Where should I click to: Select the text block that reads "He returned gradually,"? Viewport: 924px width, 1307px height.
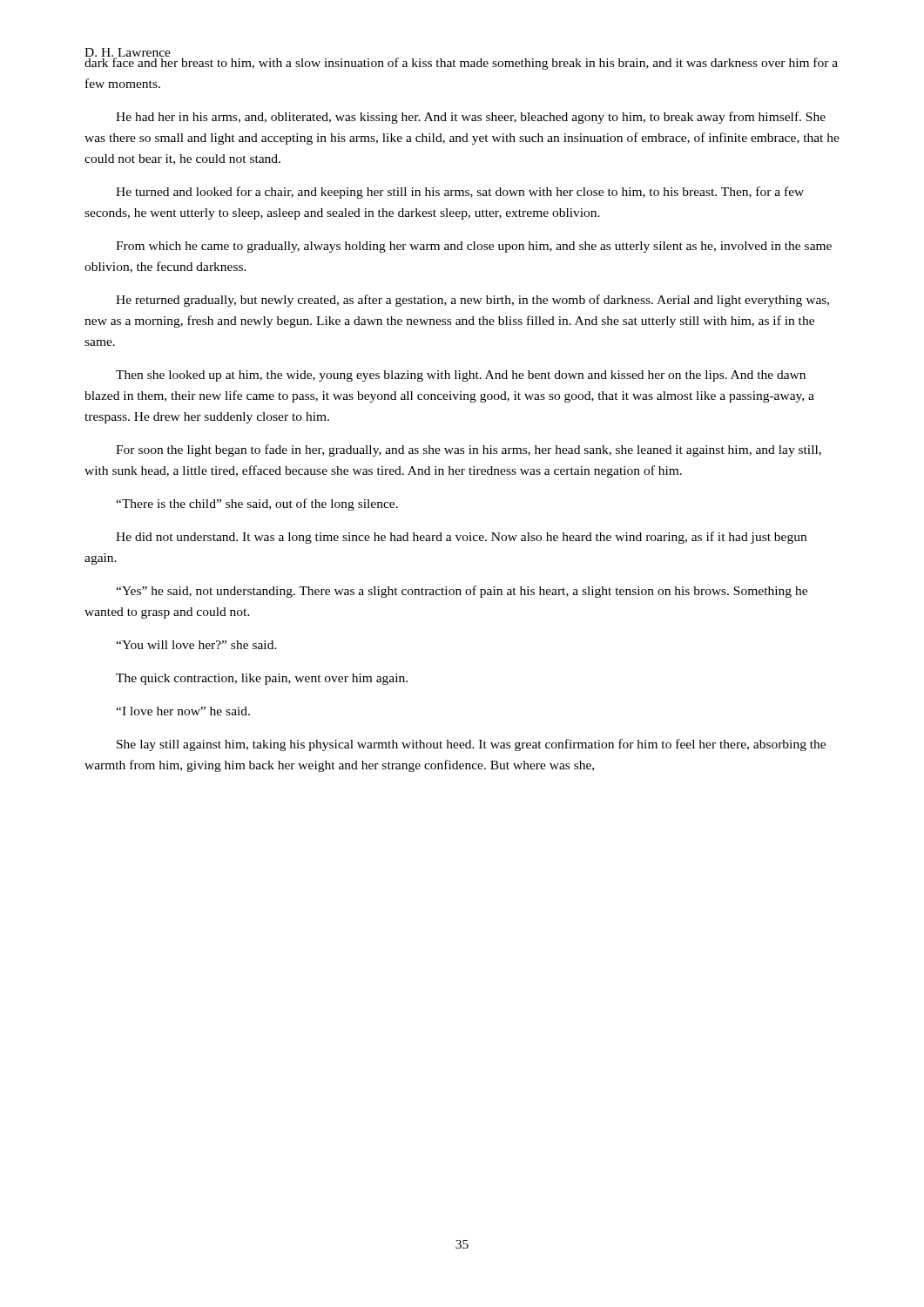(x=457, y=320)
